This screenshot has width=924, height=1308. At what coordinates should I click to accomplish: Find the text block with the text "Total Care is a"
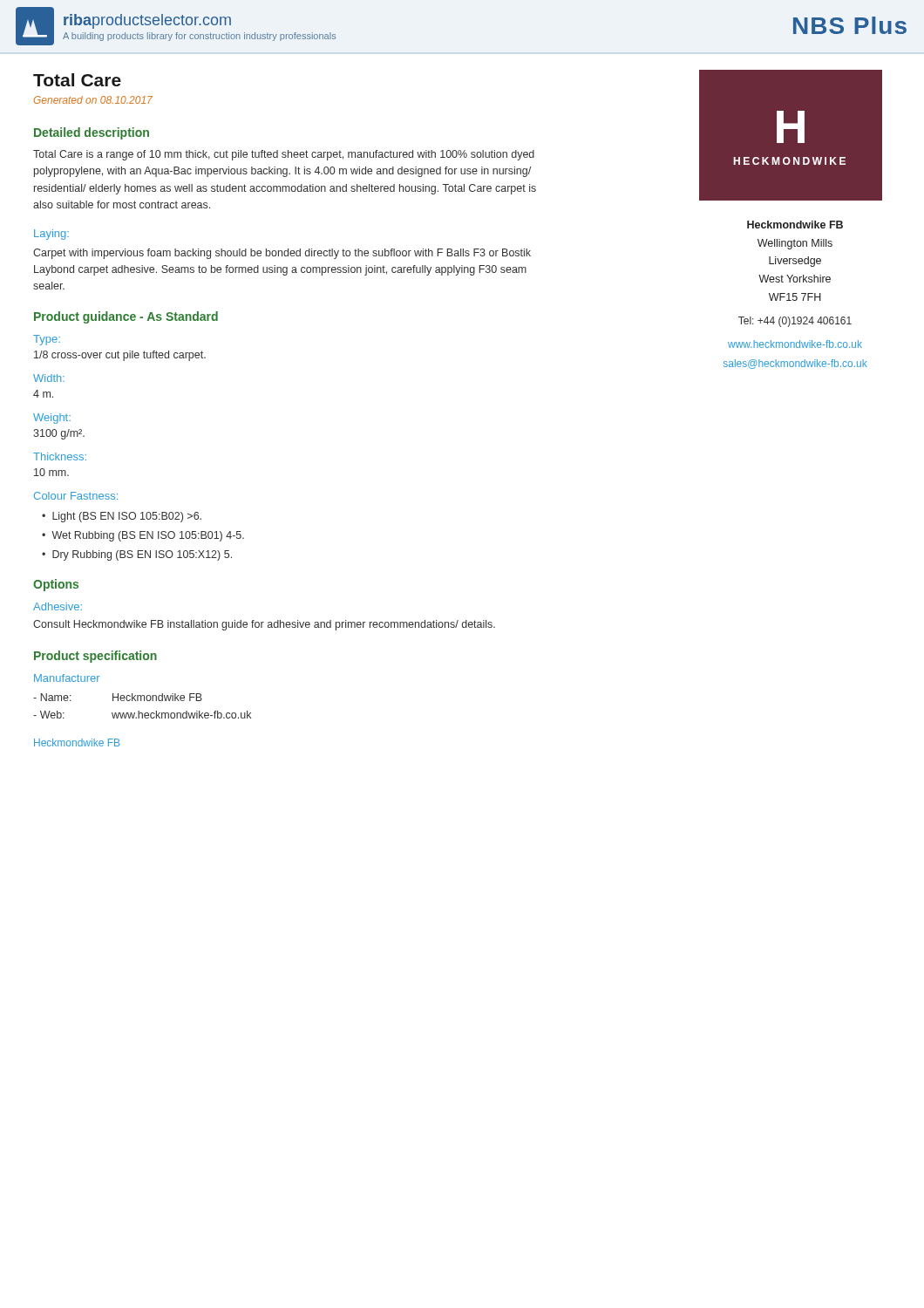[x=285, y=180]
